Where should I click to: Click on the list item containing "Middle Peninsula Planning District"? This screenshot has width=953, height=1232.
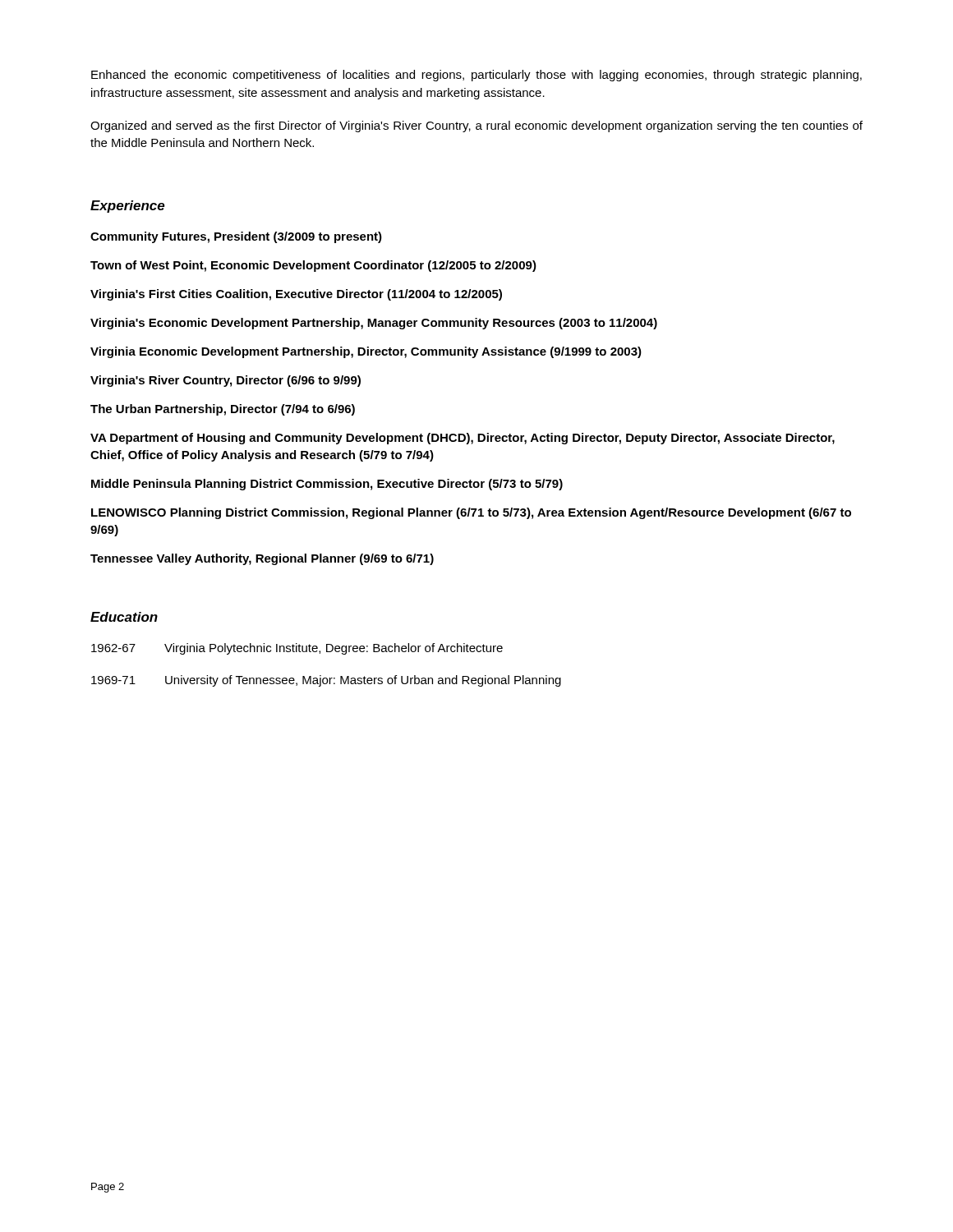click(x=327, y=483)
